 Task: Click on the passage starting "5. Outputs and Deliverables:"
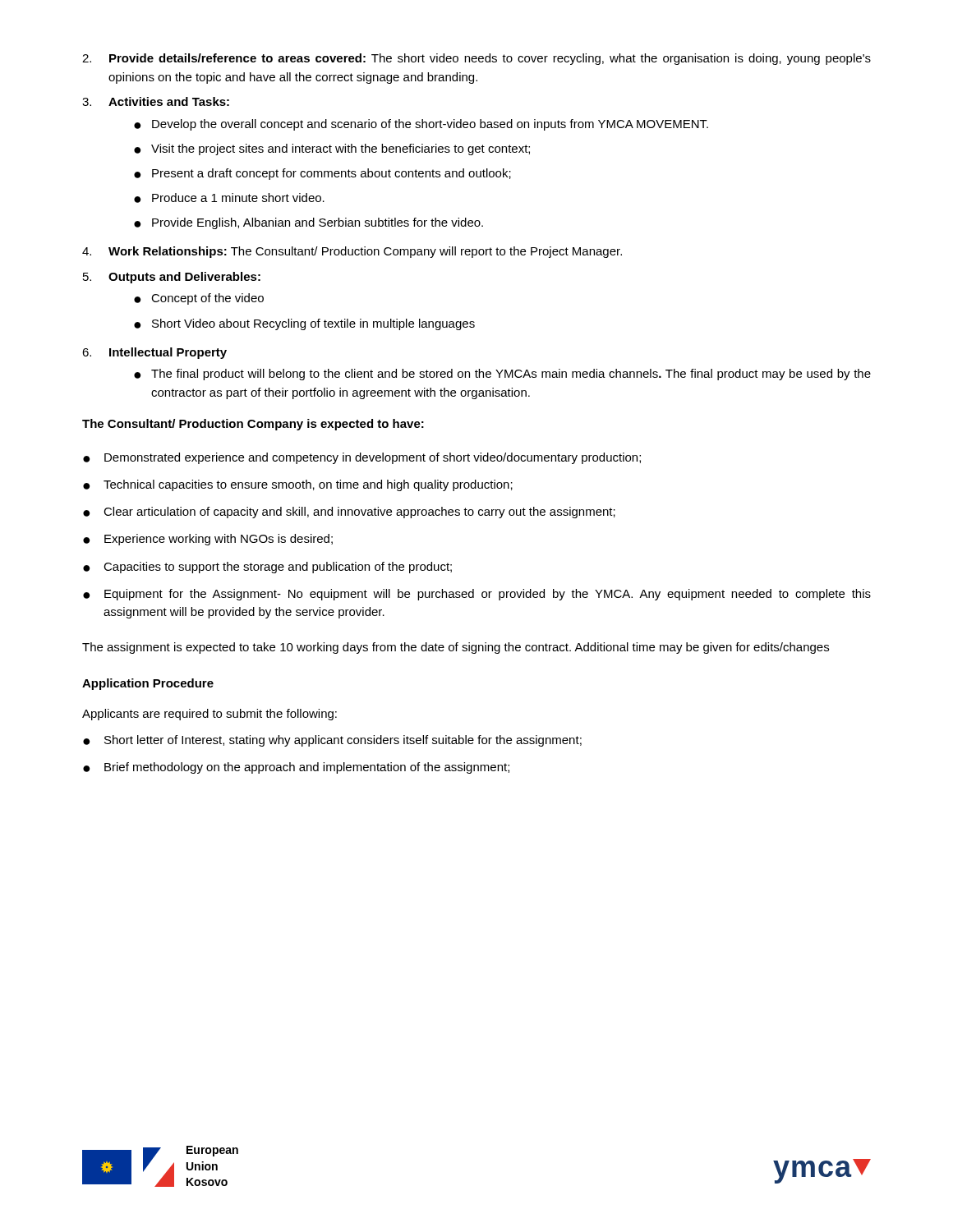coord(172,278)
